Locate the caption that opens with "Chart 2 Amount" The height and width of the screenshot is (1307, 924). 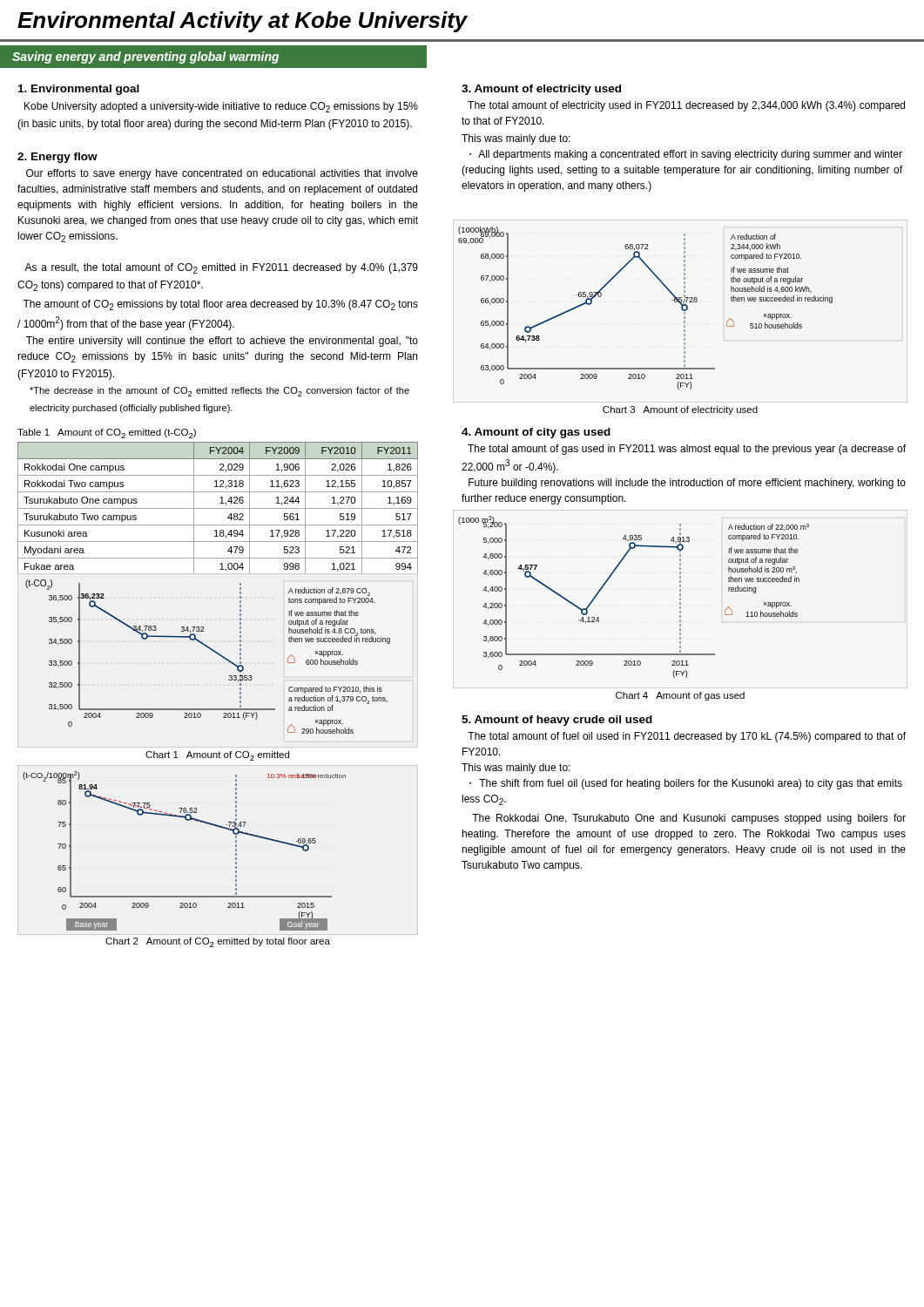[x=218, y=942]
